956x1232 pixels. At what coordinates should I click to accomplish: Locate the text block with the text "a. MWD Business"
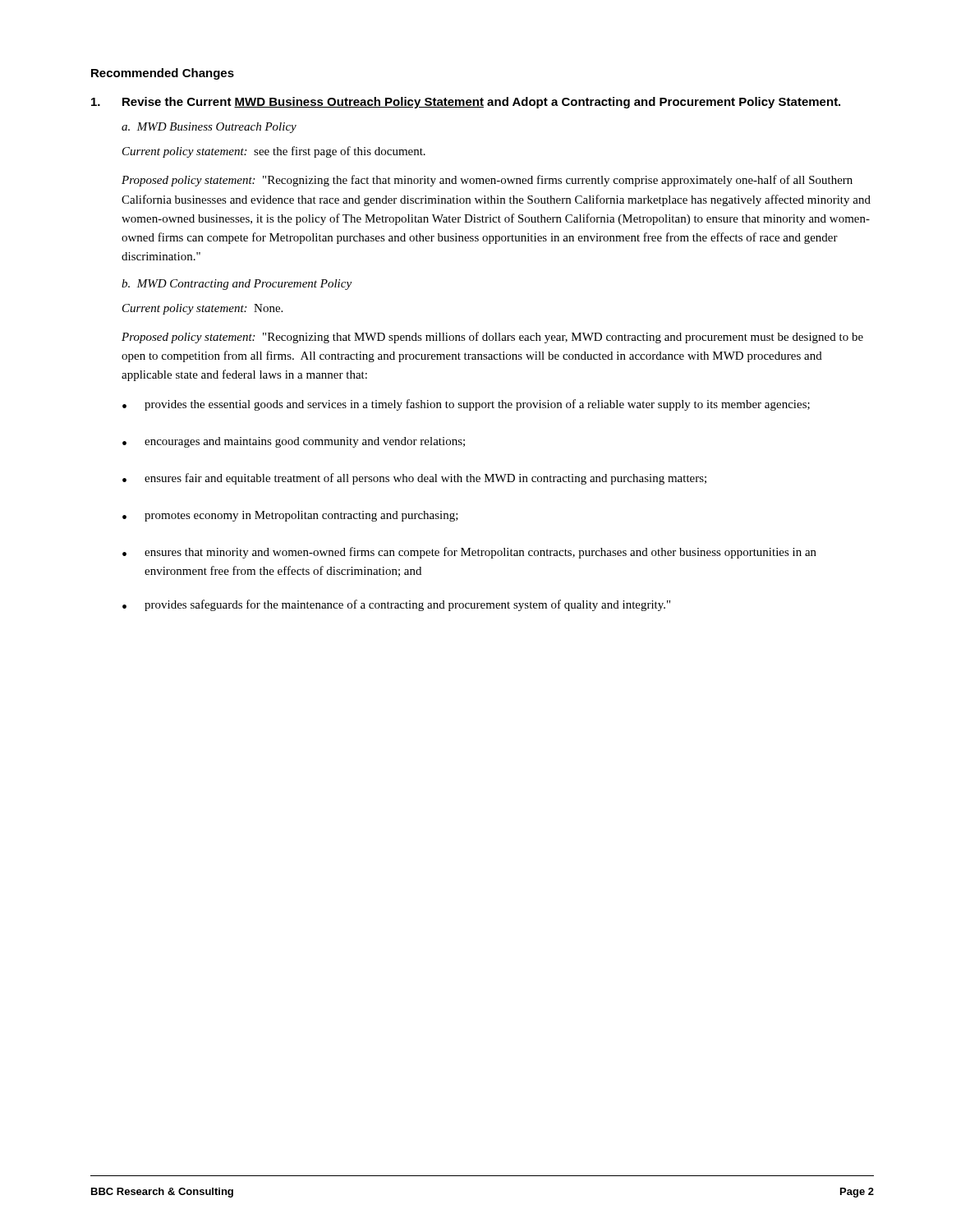pos(209,126)
